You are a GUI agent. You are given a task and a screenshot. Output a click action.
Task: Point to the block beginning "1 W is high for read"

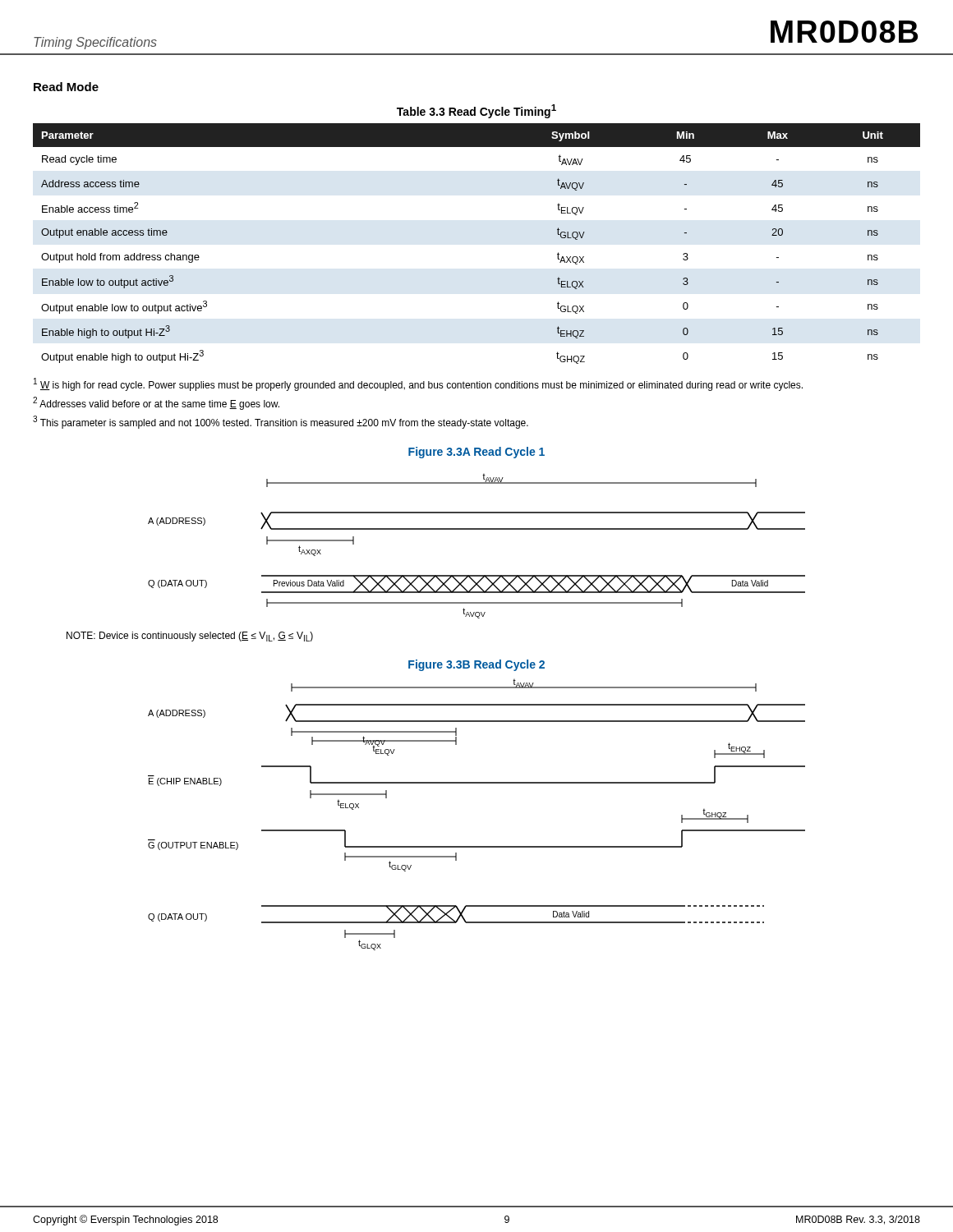[476, 384]
